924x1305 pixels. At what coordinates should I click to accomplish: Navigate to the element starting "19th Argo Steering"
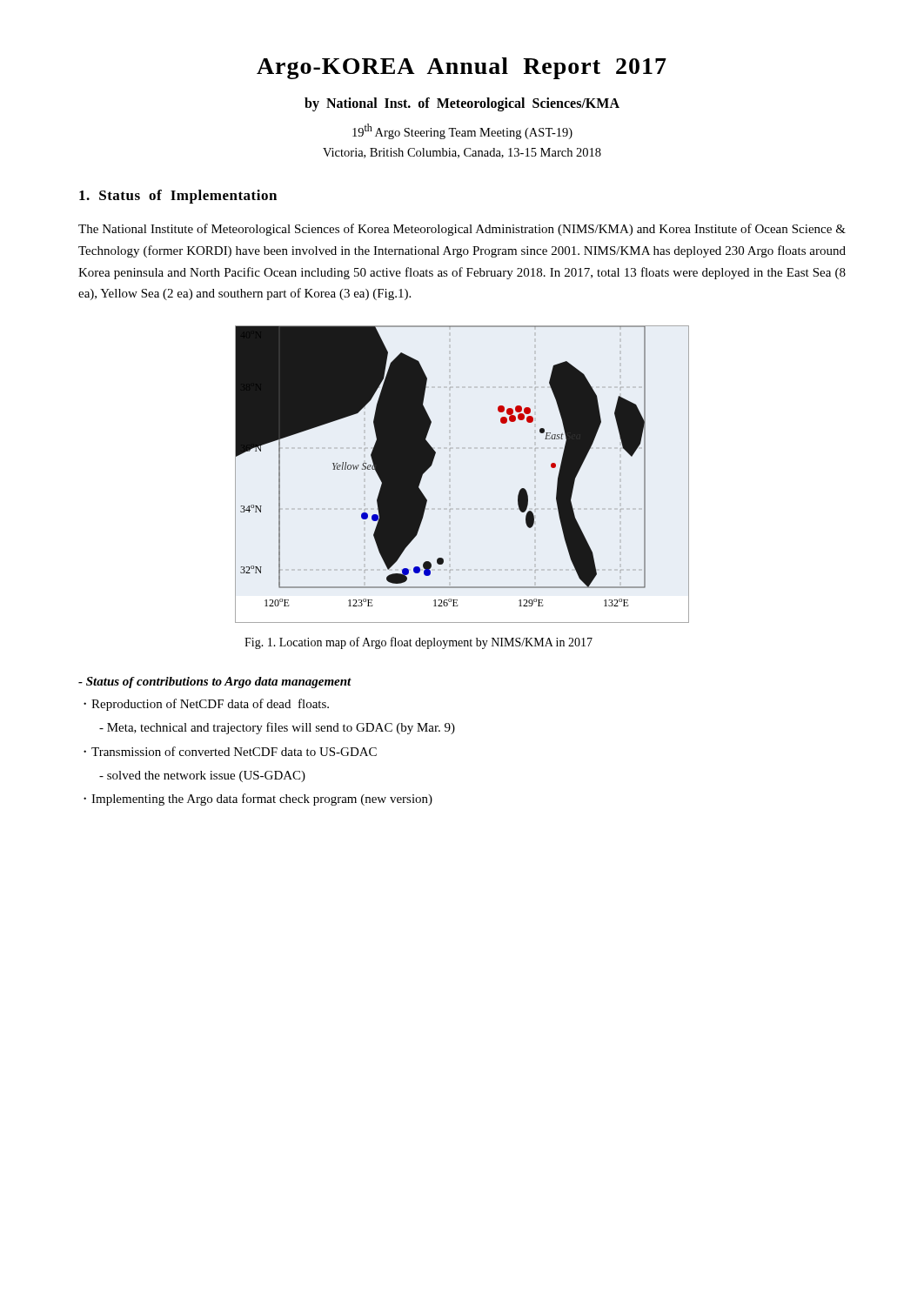[462, 141]
